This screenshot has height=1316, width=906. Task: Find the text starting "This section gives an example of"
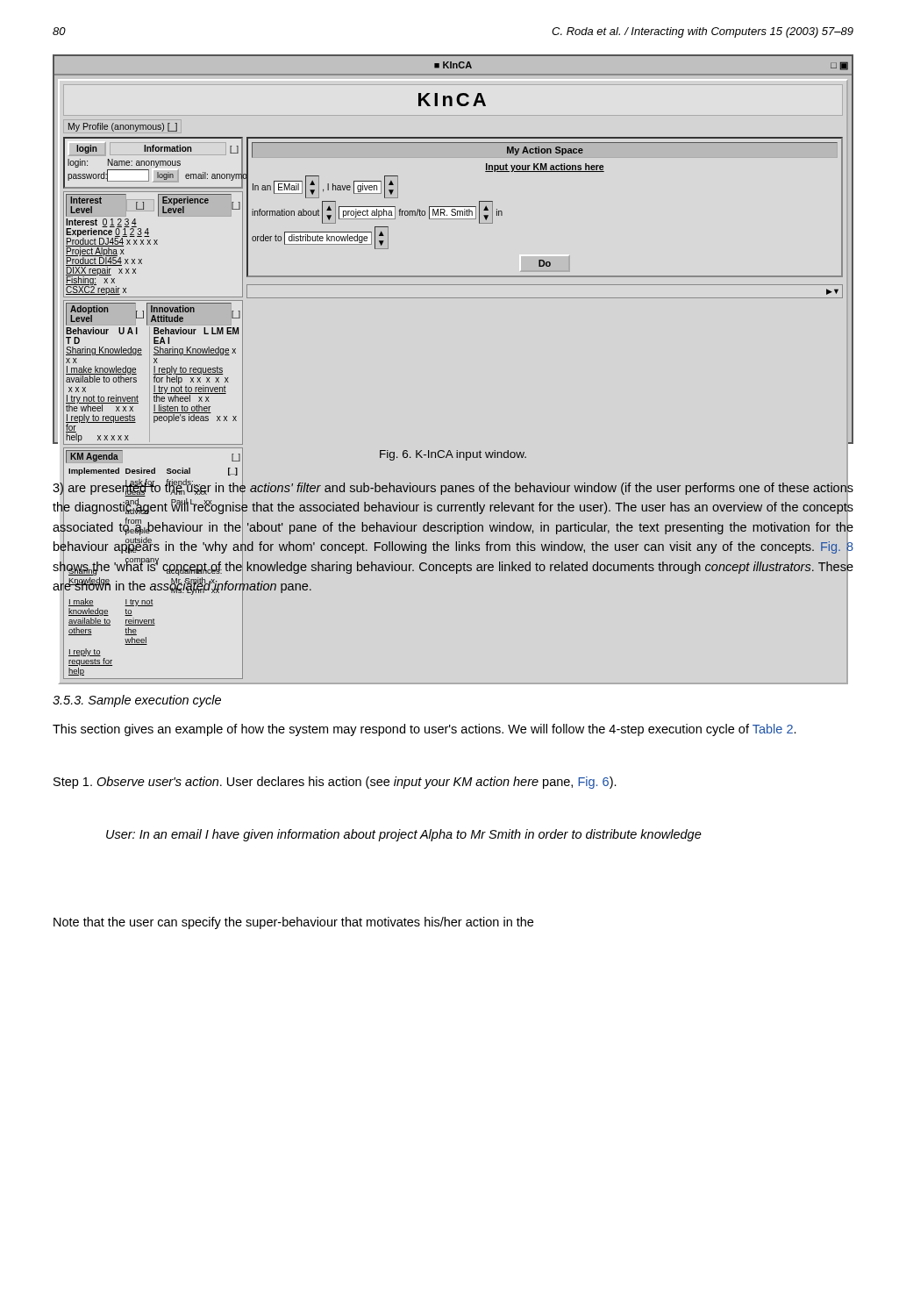425,729
